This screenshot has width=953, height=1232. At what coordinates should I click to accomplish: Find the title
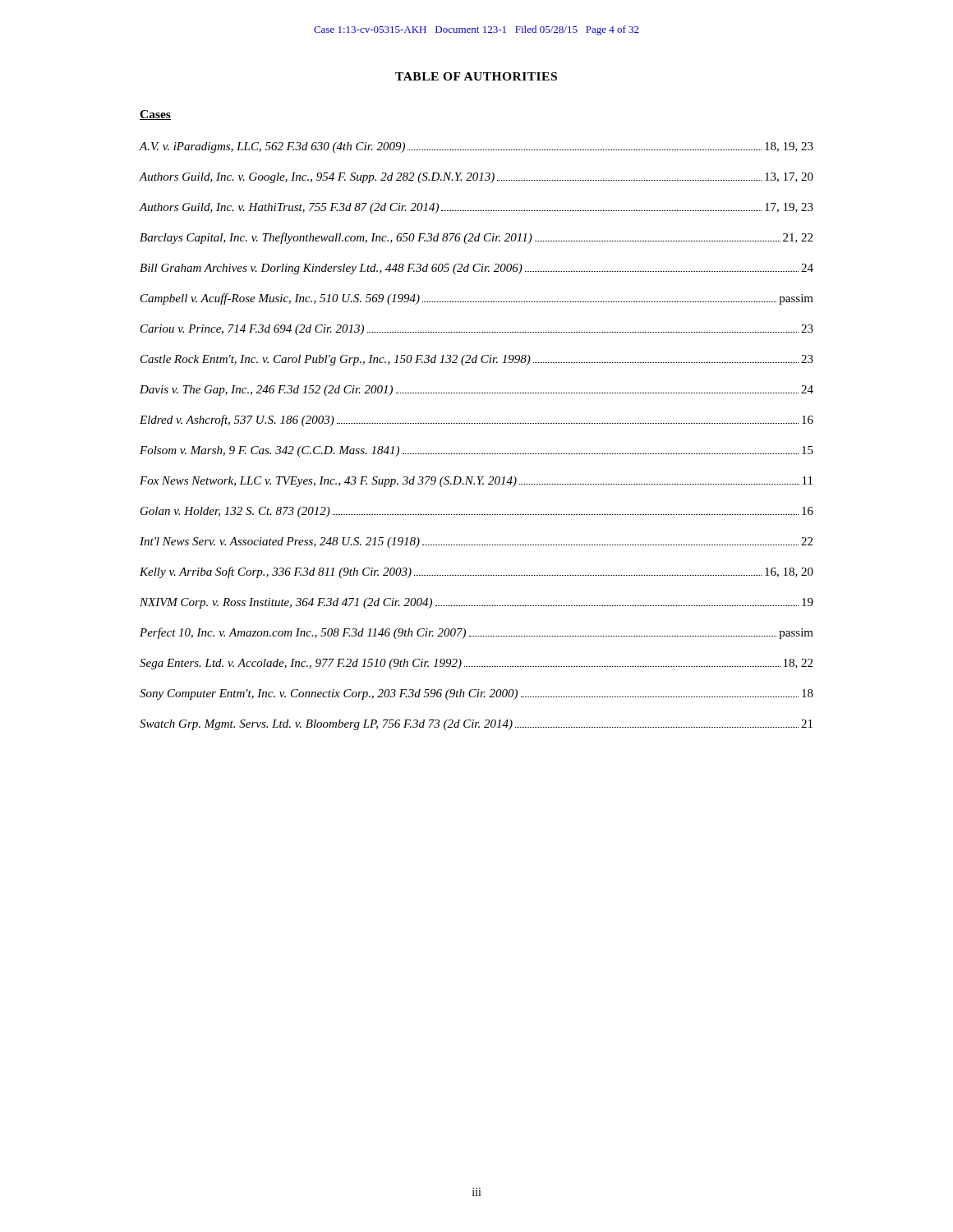(x=476, y=76)
